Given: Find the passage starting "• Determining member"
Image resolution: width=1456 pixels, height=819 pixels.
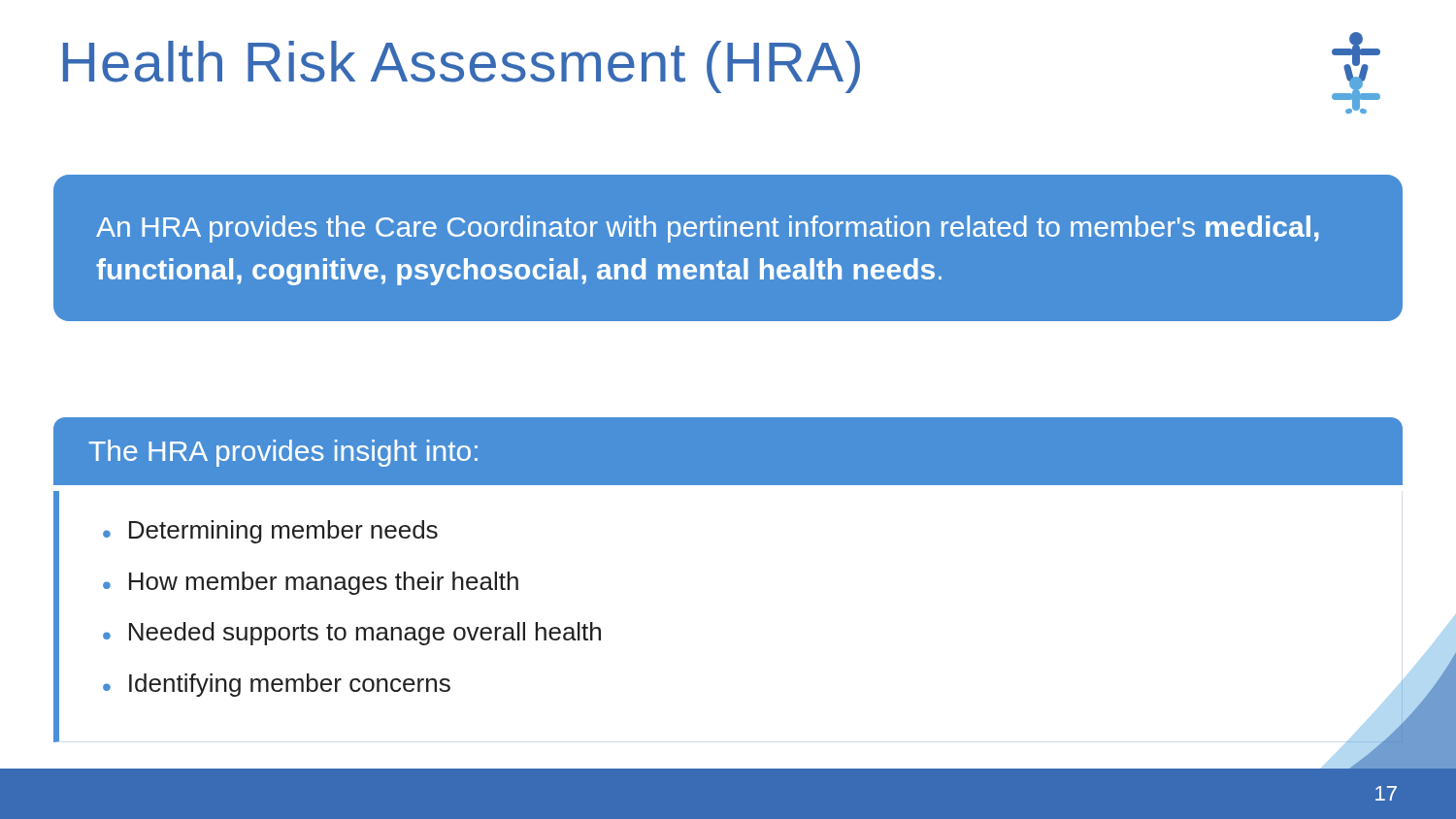Looking at the screenshot, I should pyautogui.click(x=270, y=533).
